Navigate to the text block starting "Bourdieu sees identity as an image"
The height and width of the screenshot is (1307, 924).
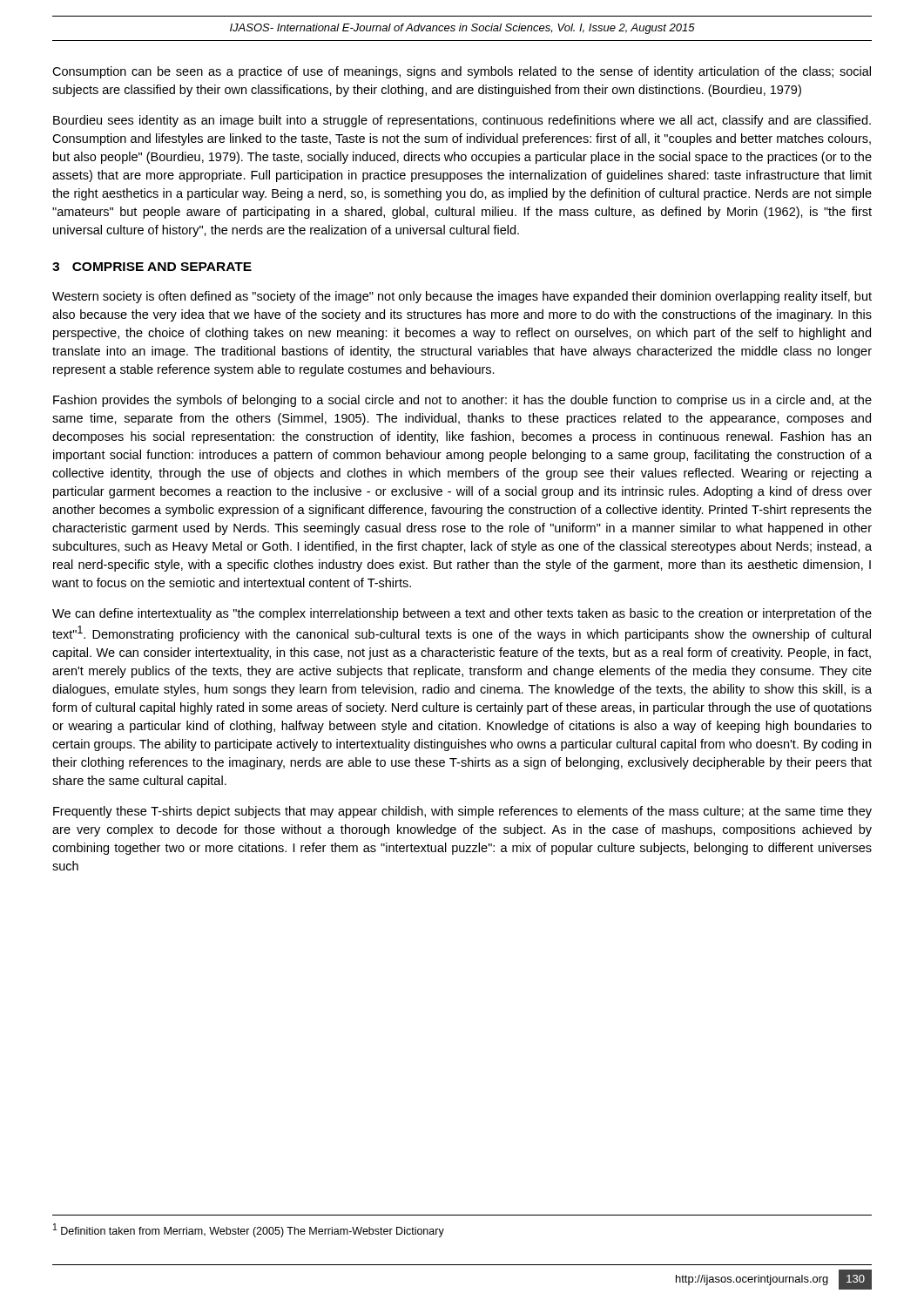462,175
